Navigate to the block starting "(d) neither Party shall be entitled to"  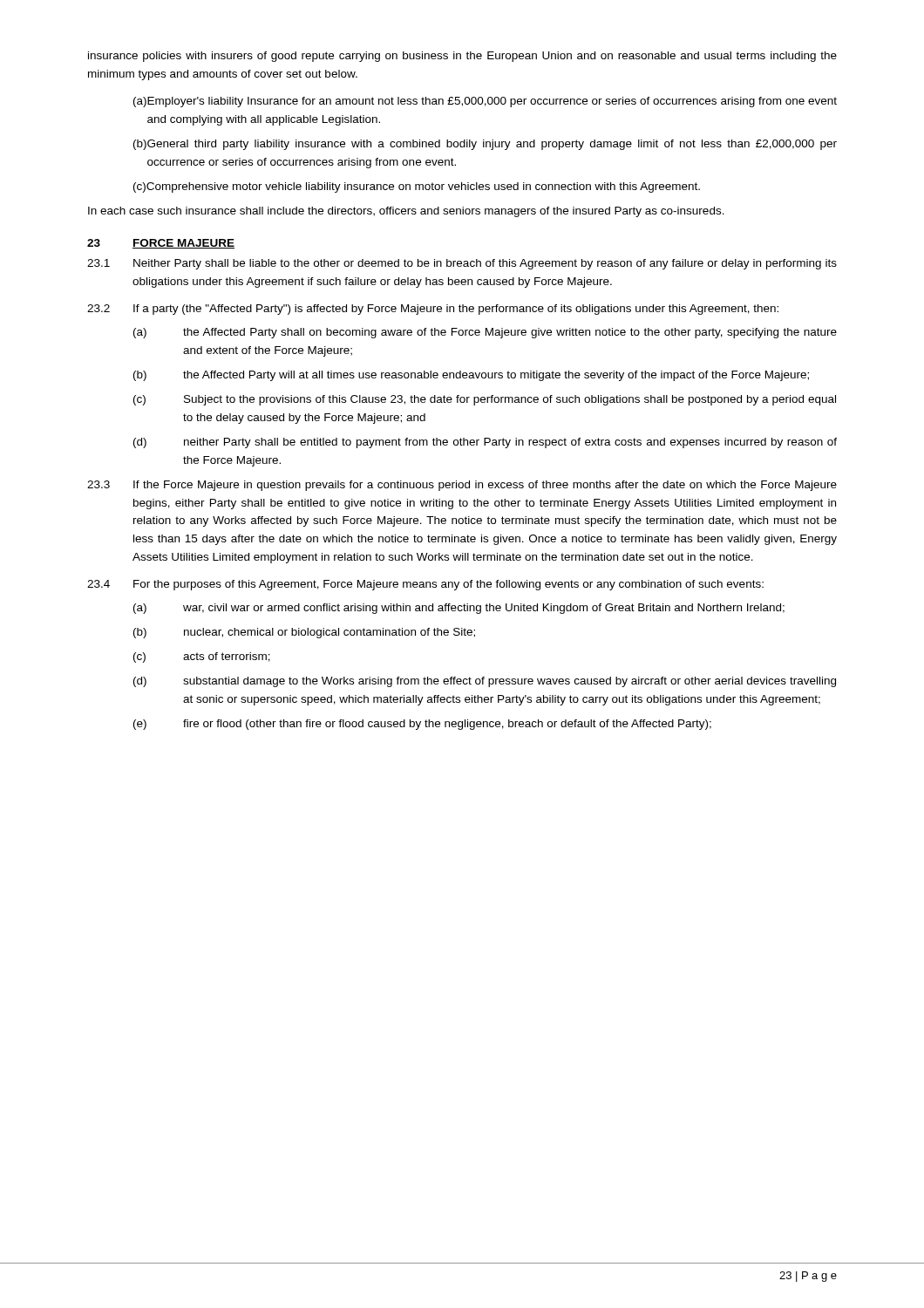(462, 451)
